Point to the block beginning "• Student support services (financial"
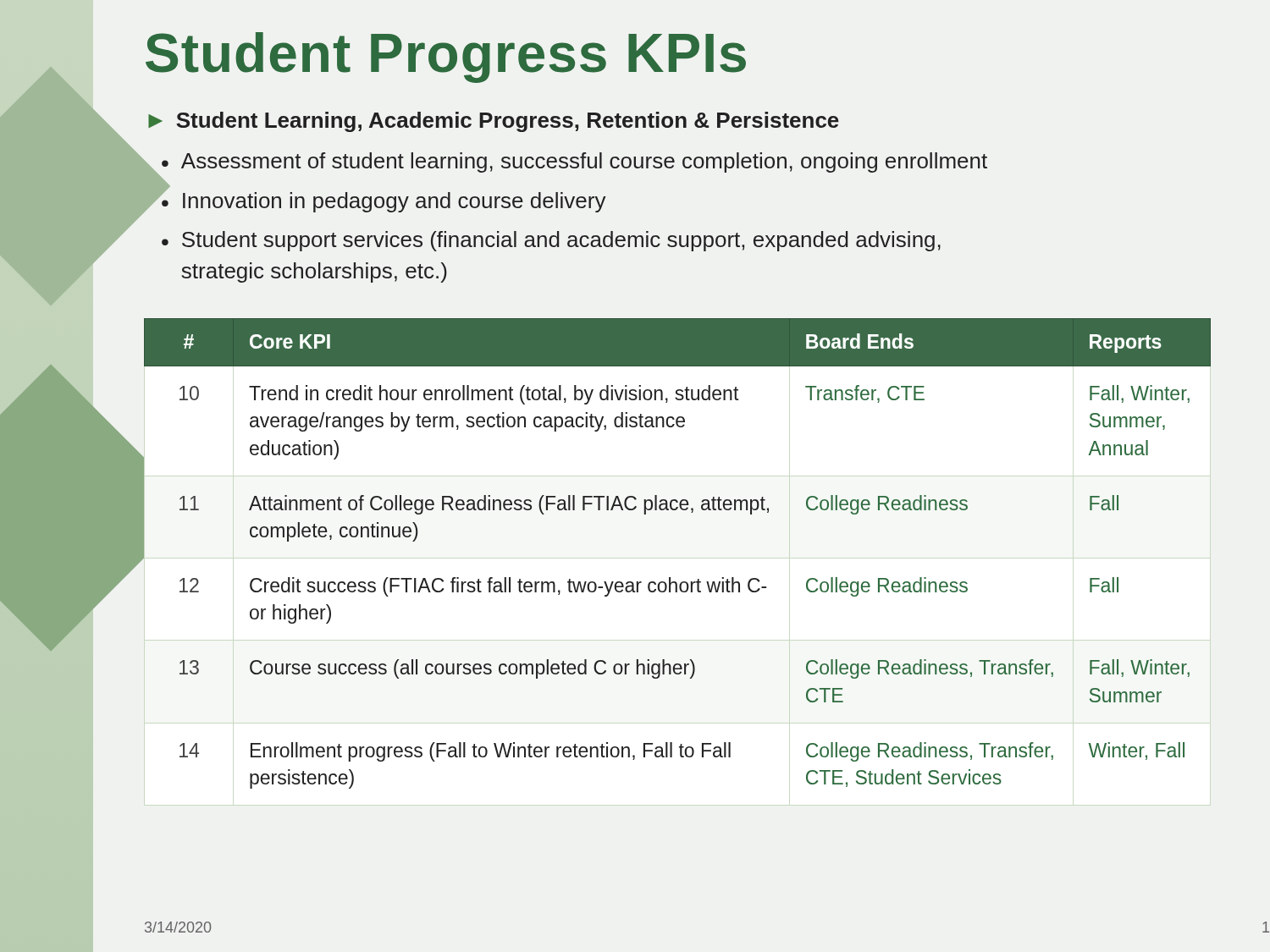The image size is (1270, 952). point(552,256)
